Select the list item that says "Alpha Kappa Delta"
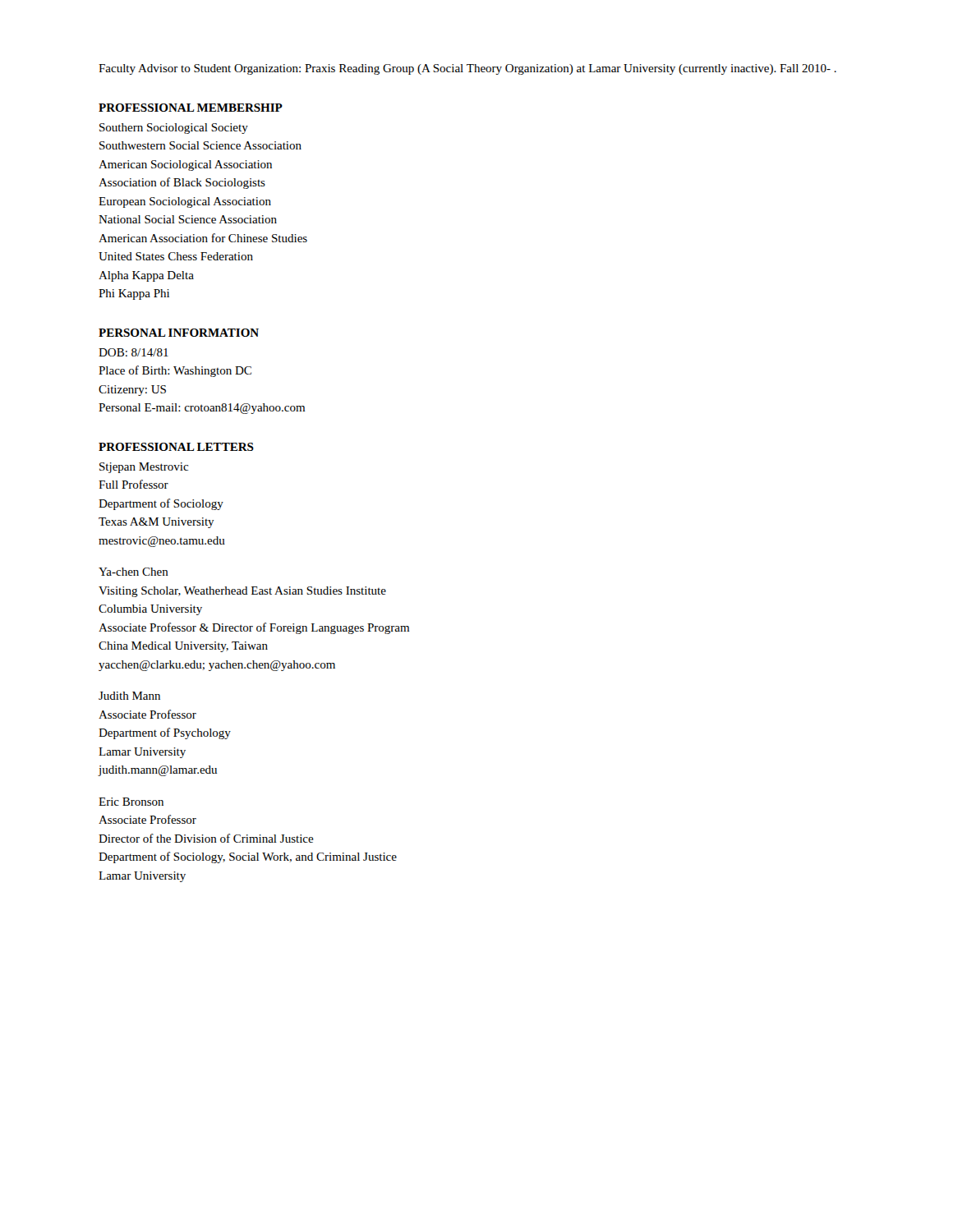This screenshot has height=1232, width=953. 146,275
